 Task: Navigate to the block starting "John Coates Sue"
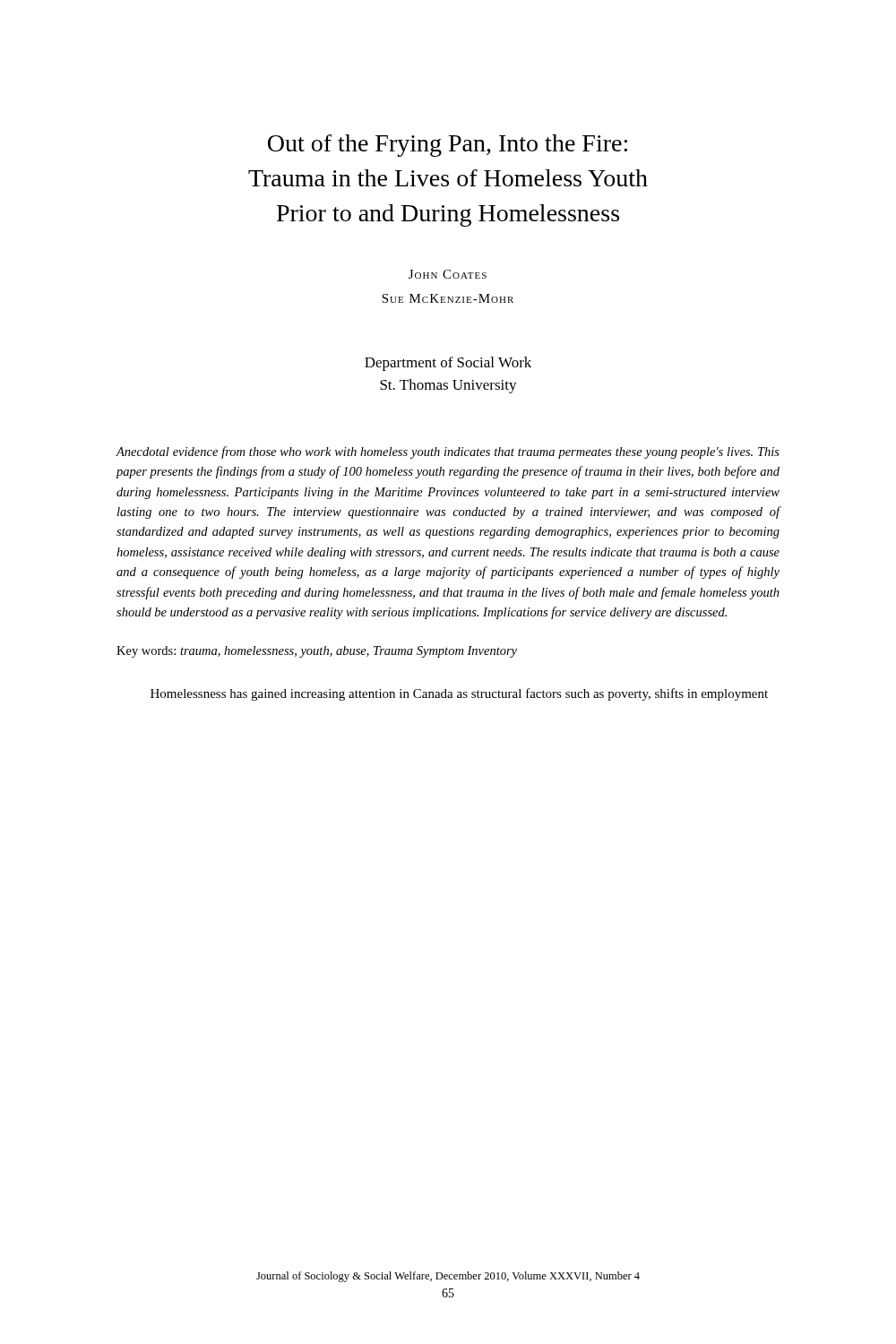point(448,286)
